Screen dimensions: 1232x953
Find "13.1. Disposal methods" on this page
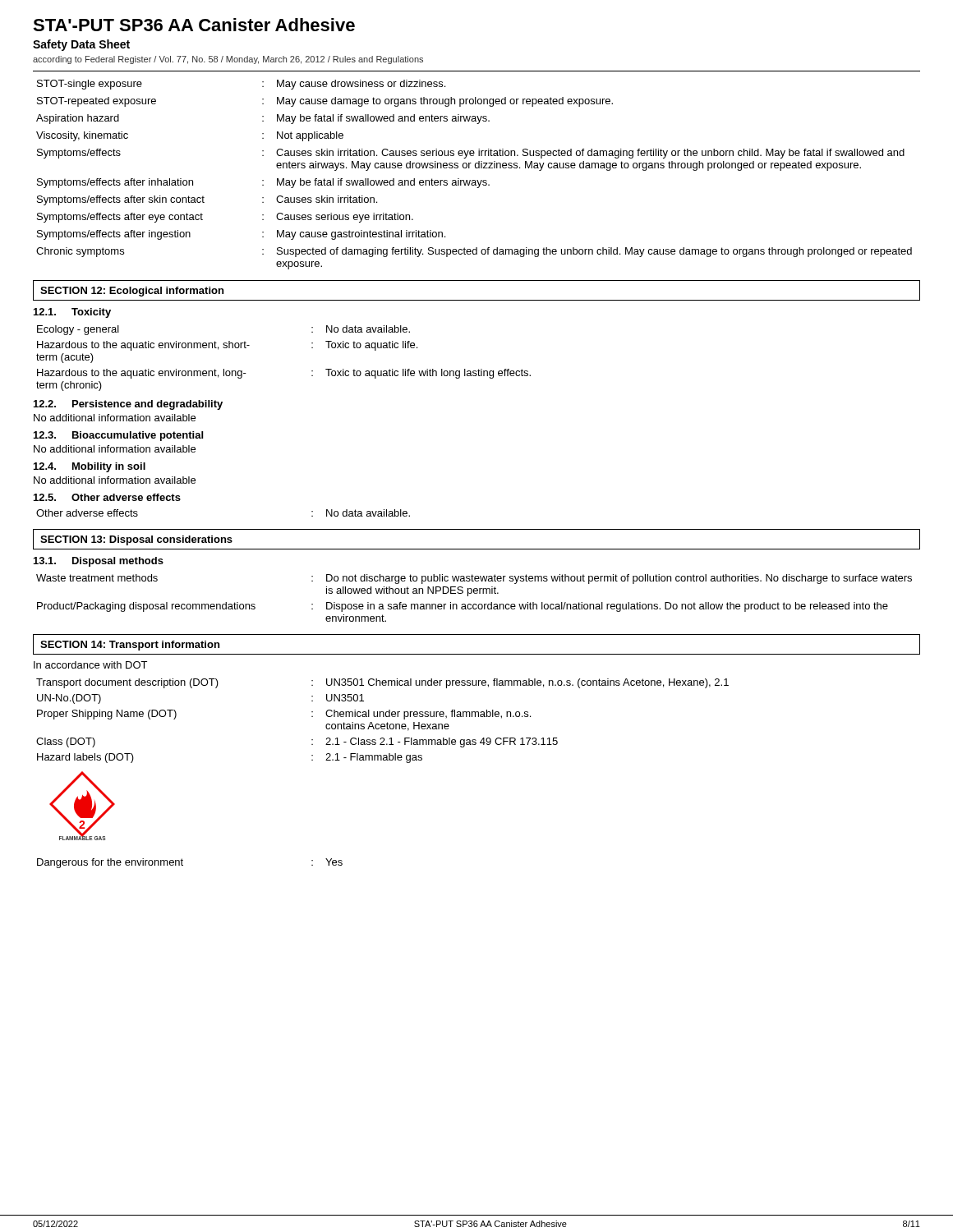pyautogui.click(x=98, y=561)
